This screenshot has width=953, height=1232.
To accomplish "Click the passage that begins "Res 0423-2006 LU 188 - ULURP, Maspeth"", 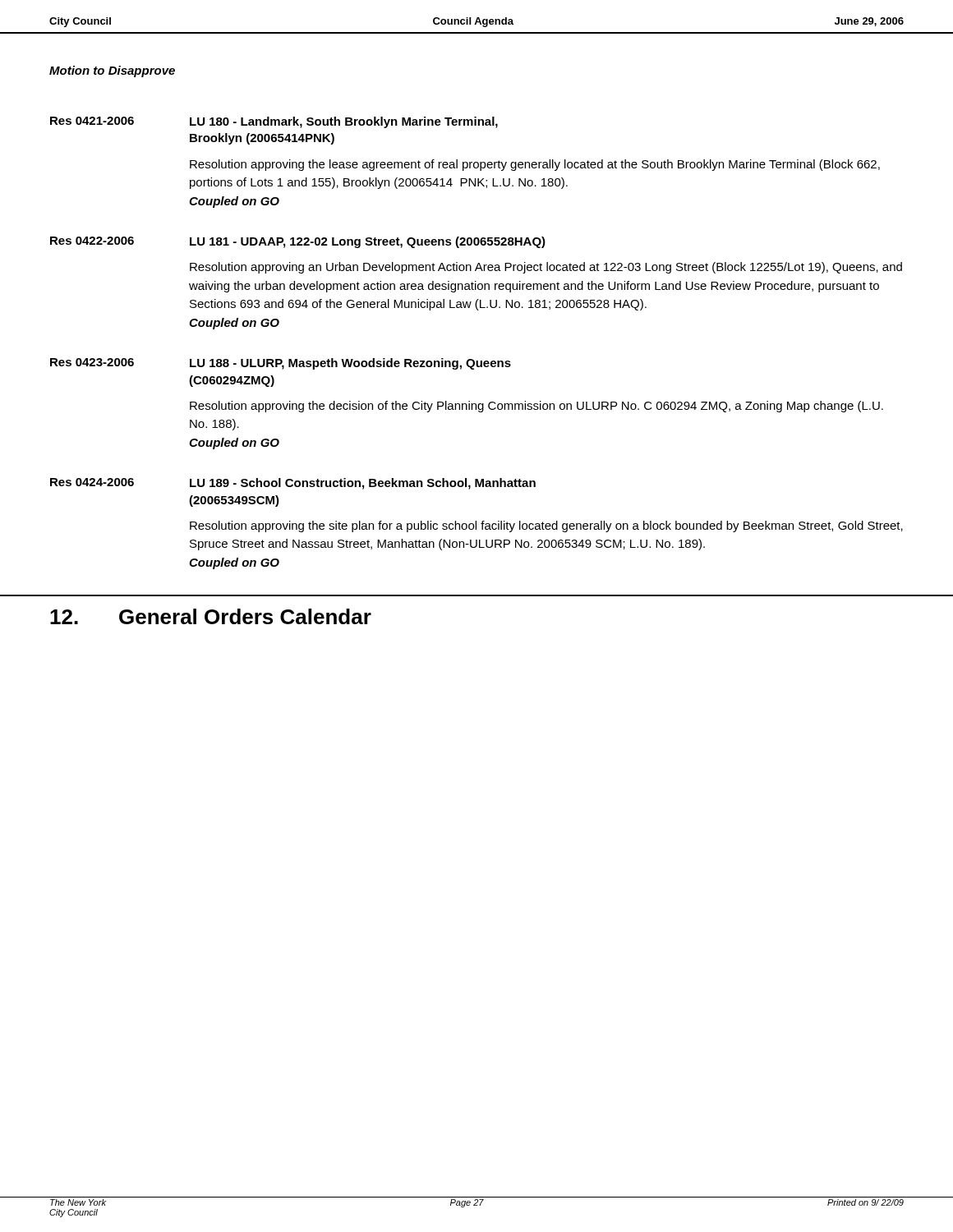I will click(476, 403).
